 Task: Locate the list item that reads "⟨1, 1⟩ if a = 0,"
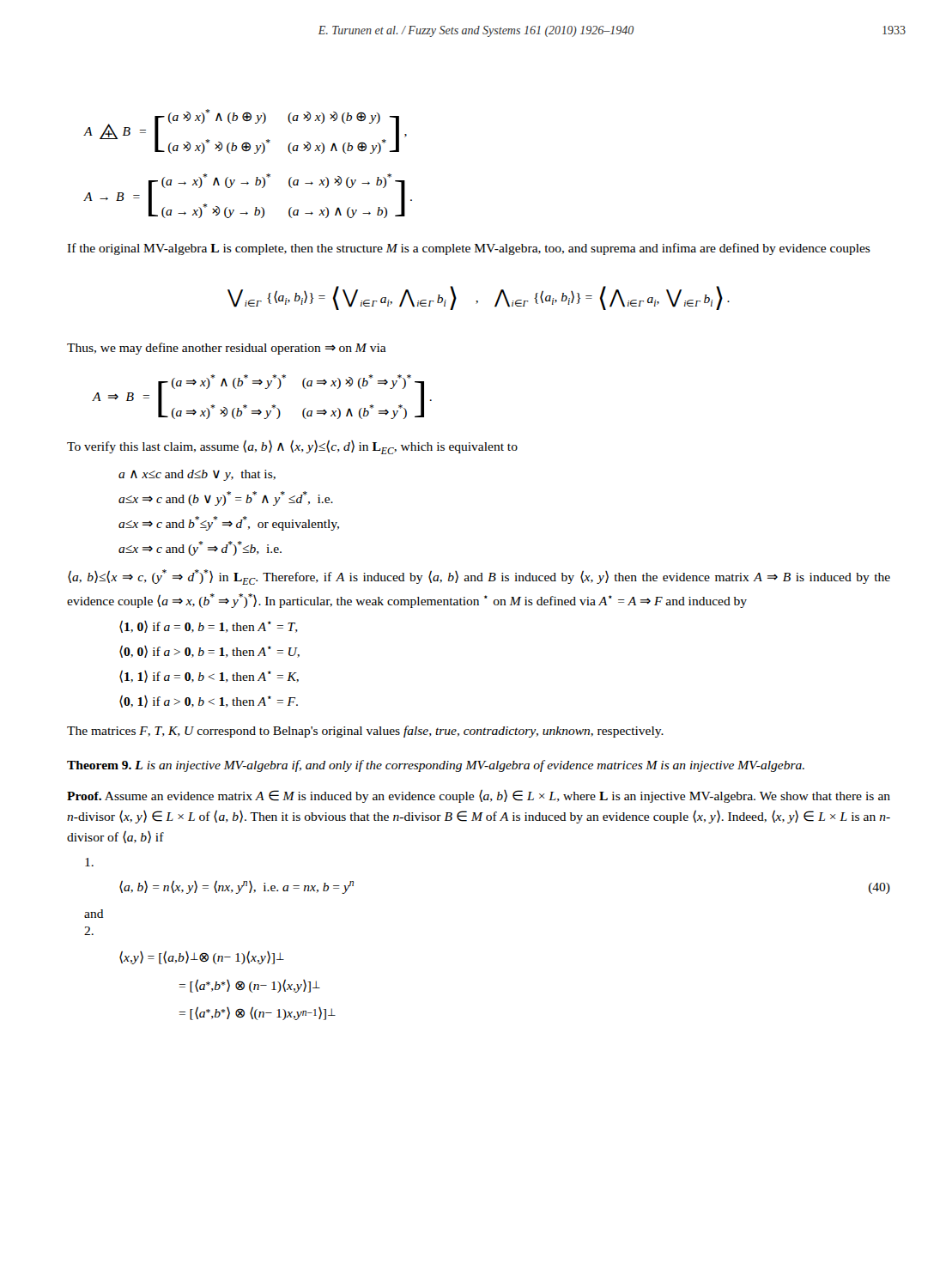pos(209,675)
